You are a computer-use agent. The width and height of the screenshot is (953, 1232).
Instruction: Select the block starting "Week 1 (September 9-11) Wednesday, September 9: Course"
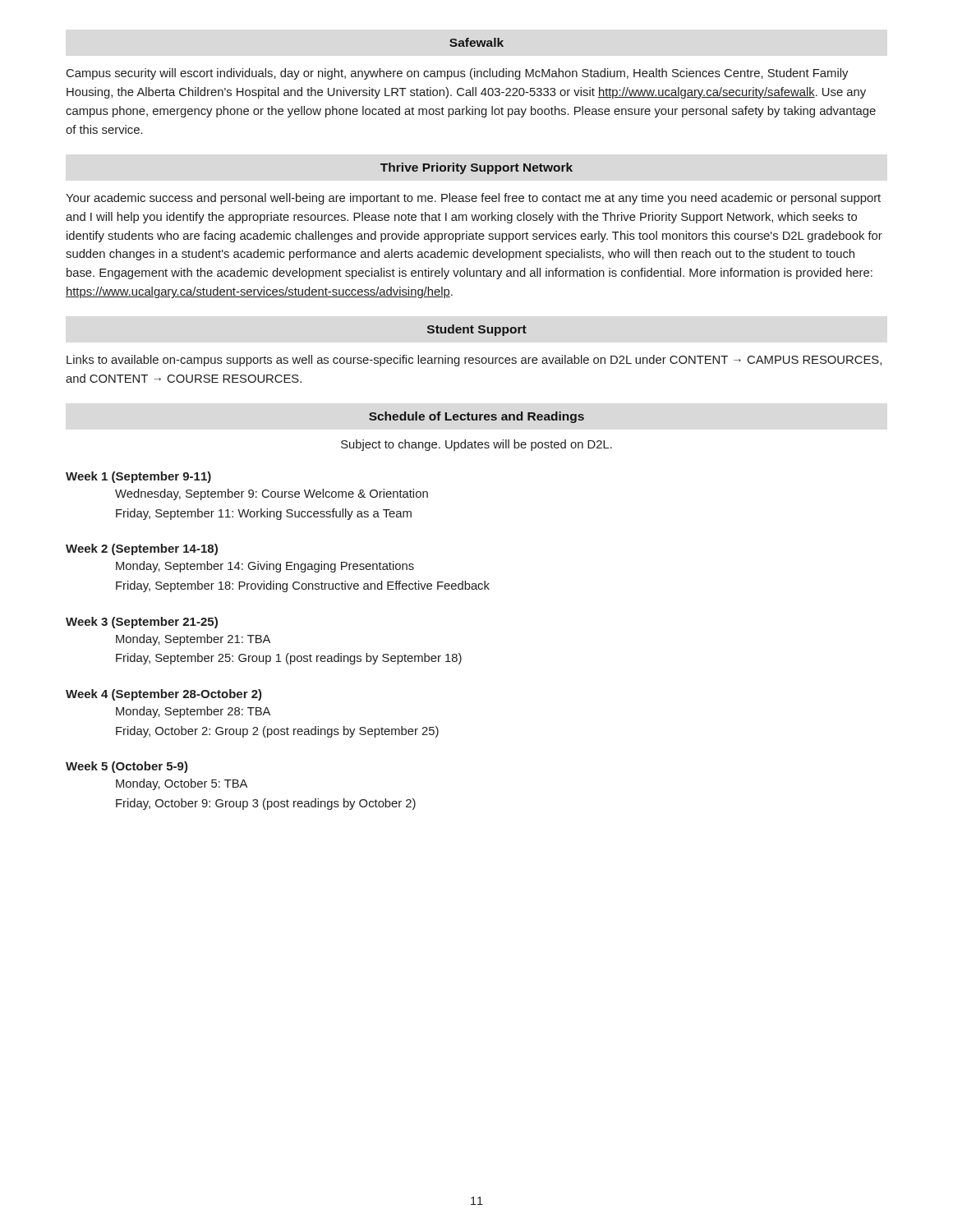tap(138, 477)
